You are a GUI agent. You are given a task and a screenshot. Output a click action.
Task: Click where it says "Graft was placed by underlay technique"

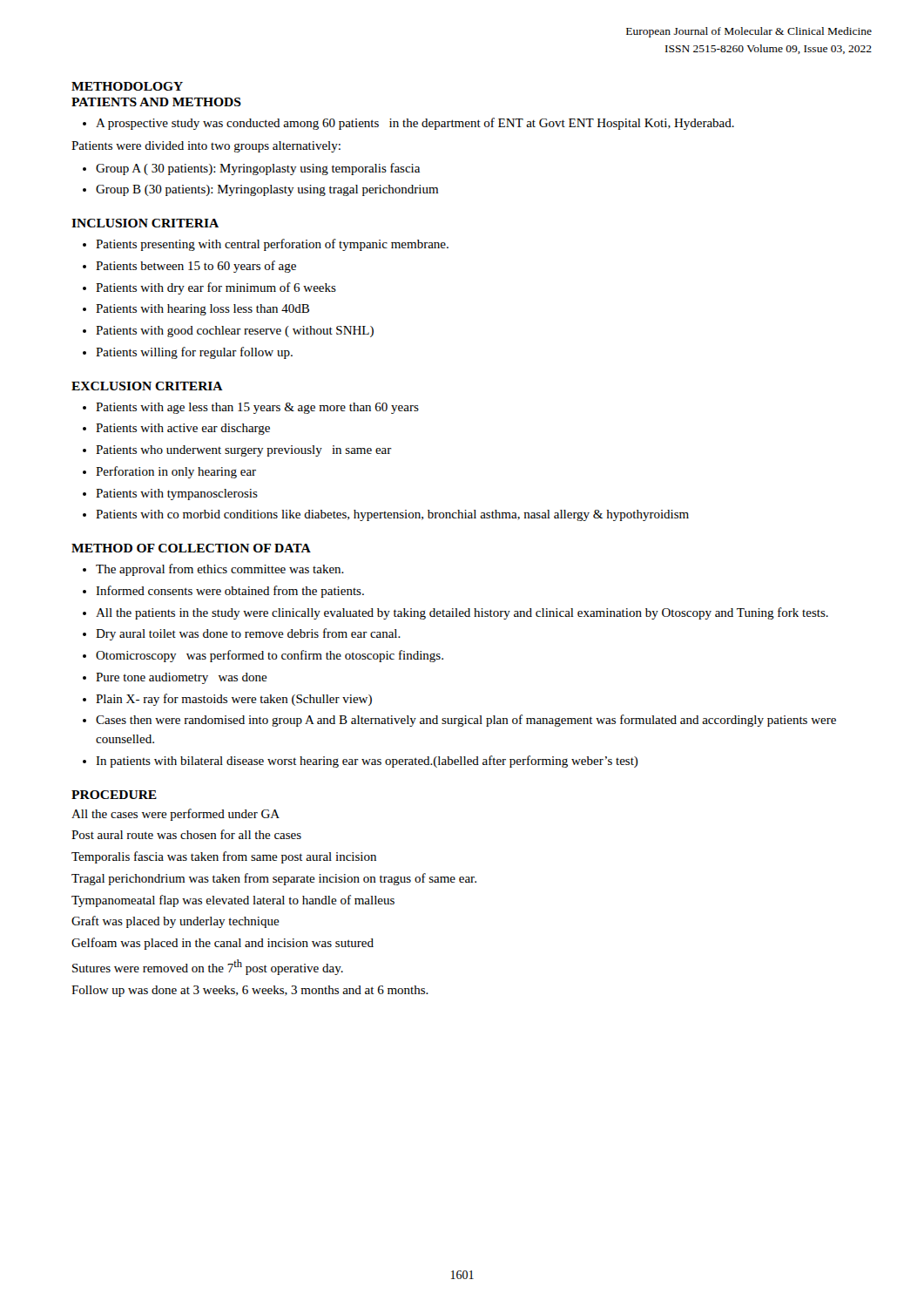175,921
